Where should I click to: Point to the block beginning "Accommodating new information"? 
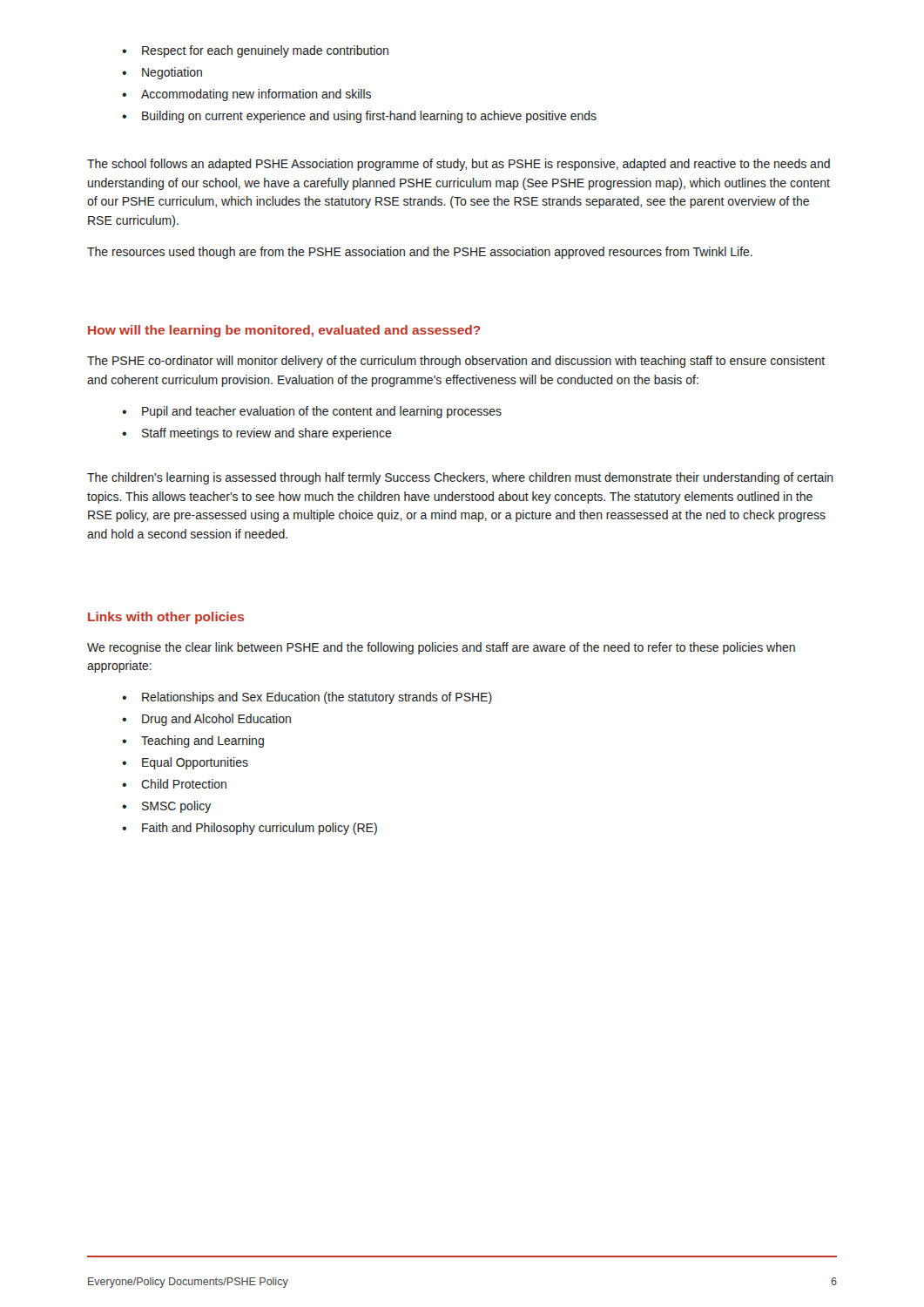tap(246, 95)
